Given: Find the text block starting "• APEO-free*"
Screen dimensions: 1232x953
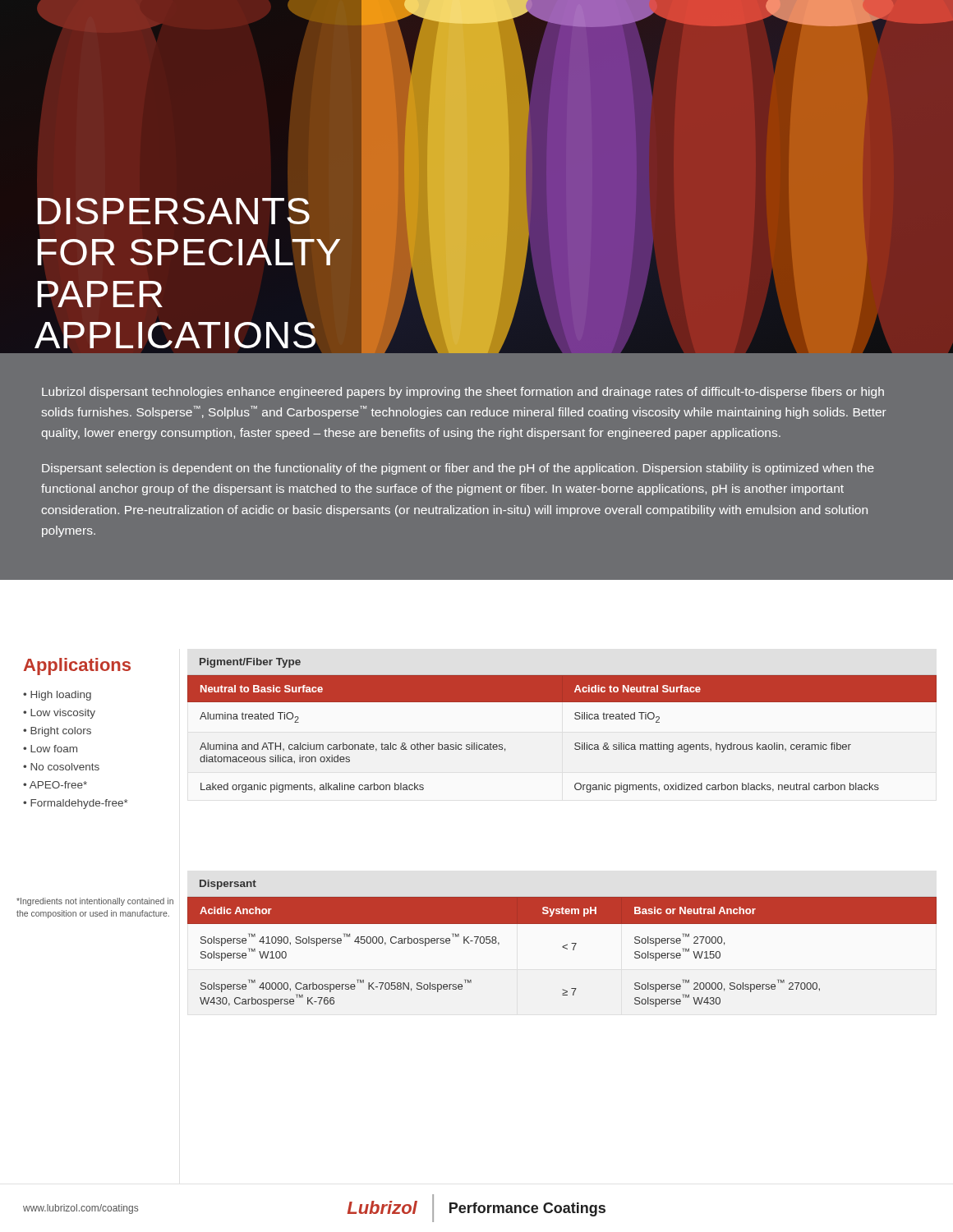Looking at the screenshot, I should (55, 785).
